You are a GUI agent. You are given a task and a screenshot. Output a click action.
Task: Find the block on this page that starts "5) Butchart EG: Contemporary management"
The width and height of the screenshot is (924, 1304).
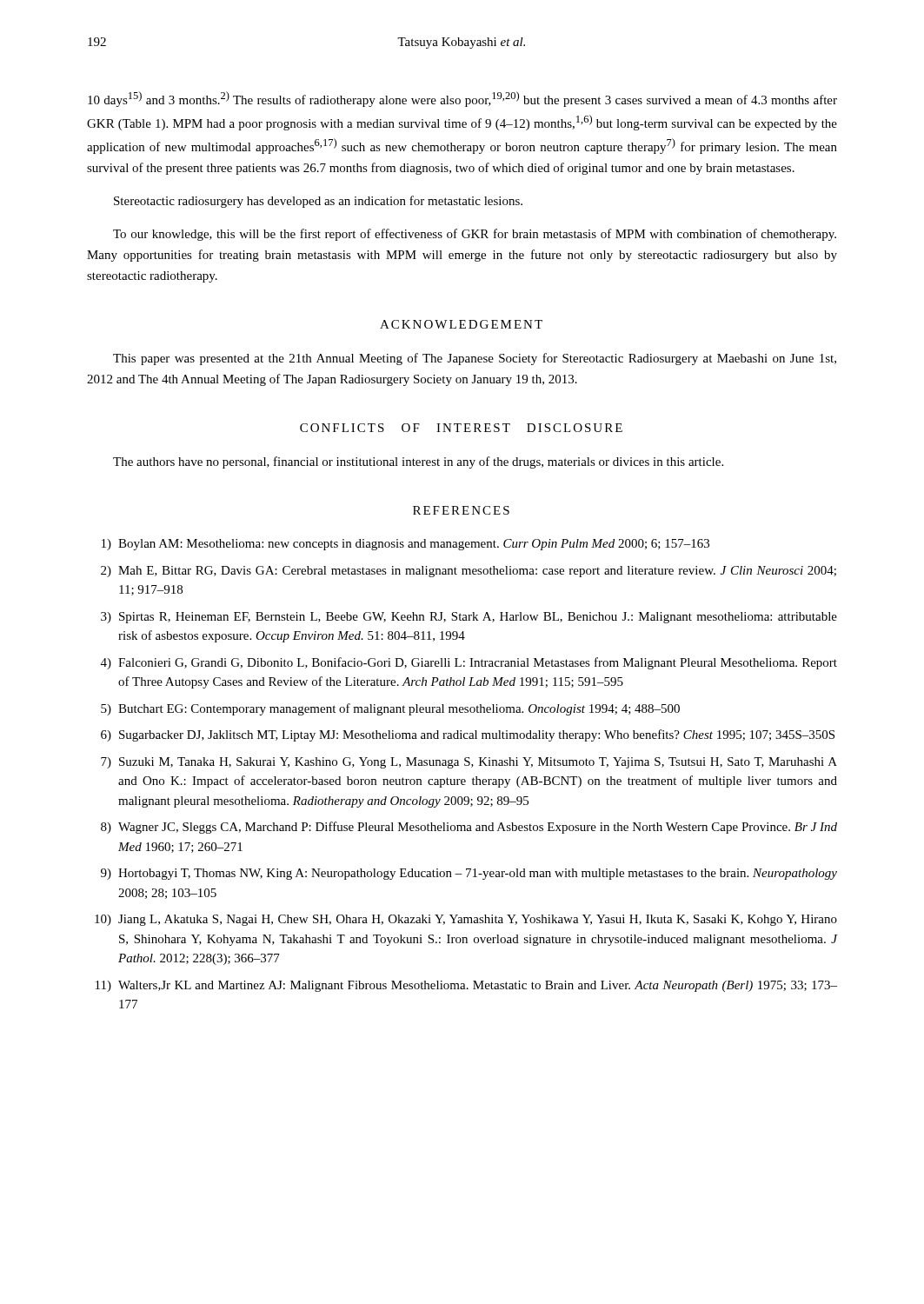(462, 708)
